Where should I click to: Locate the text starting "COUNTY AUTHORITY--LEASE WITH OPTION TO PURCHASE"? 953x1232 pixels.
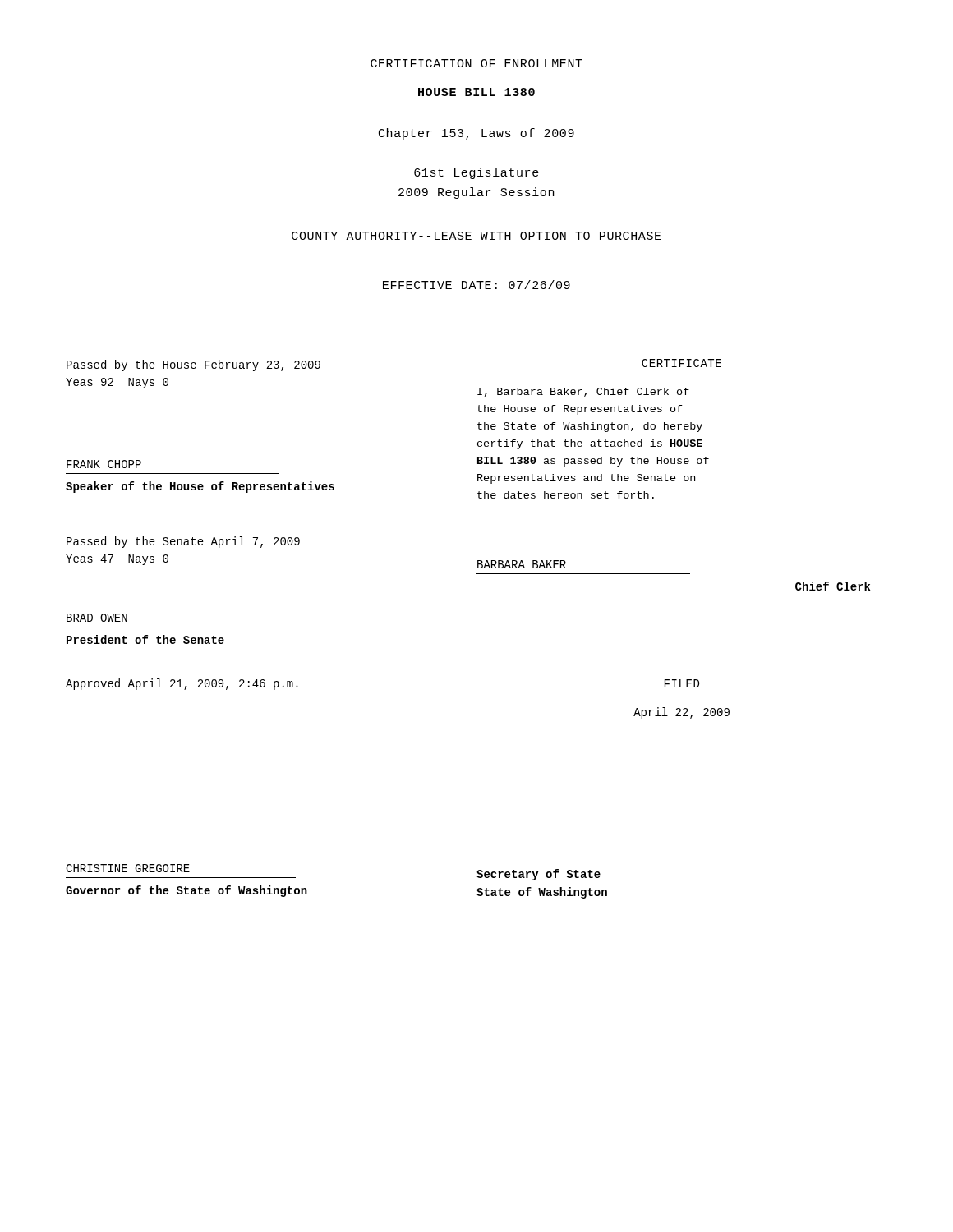click(476, 237)
